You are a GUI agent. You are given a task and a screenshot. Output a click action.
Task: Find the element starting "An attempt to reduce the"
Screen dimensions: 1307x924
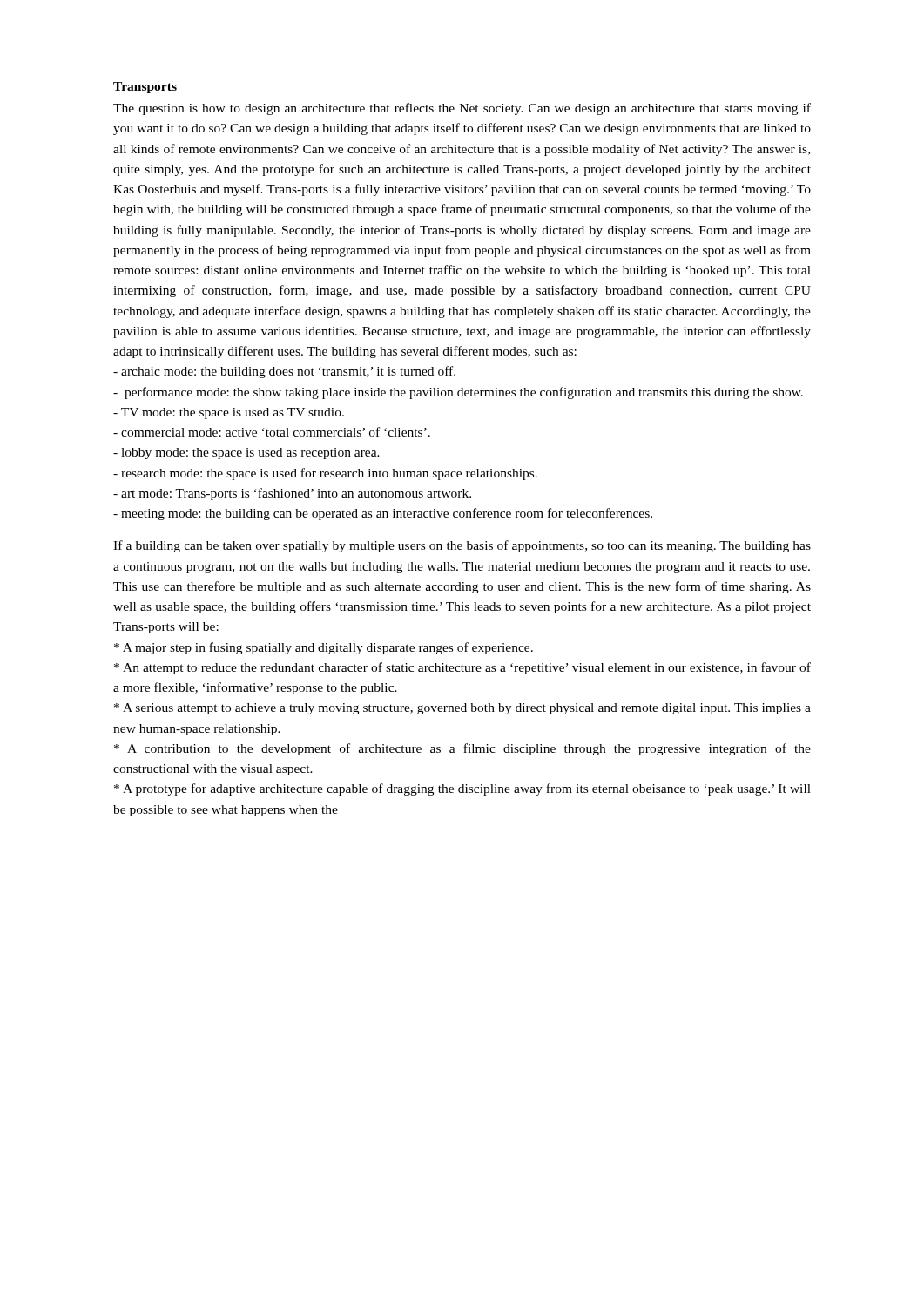(462, 677)
